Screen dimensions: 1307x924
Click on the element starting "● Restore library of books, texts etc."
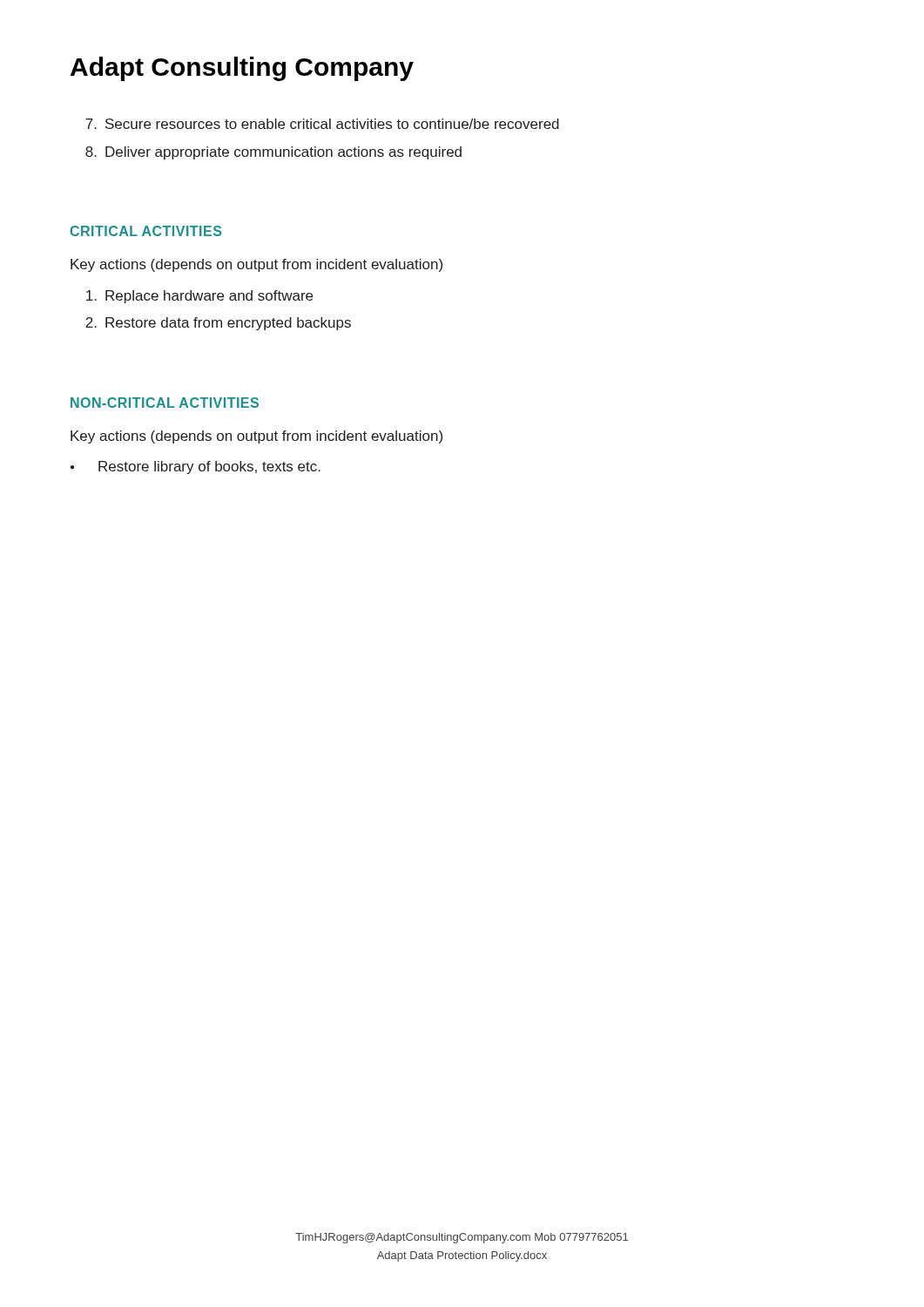coord(196,467)
